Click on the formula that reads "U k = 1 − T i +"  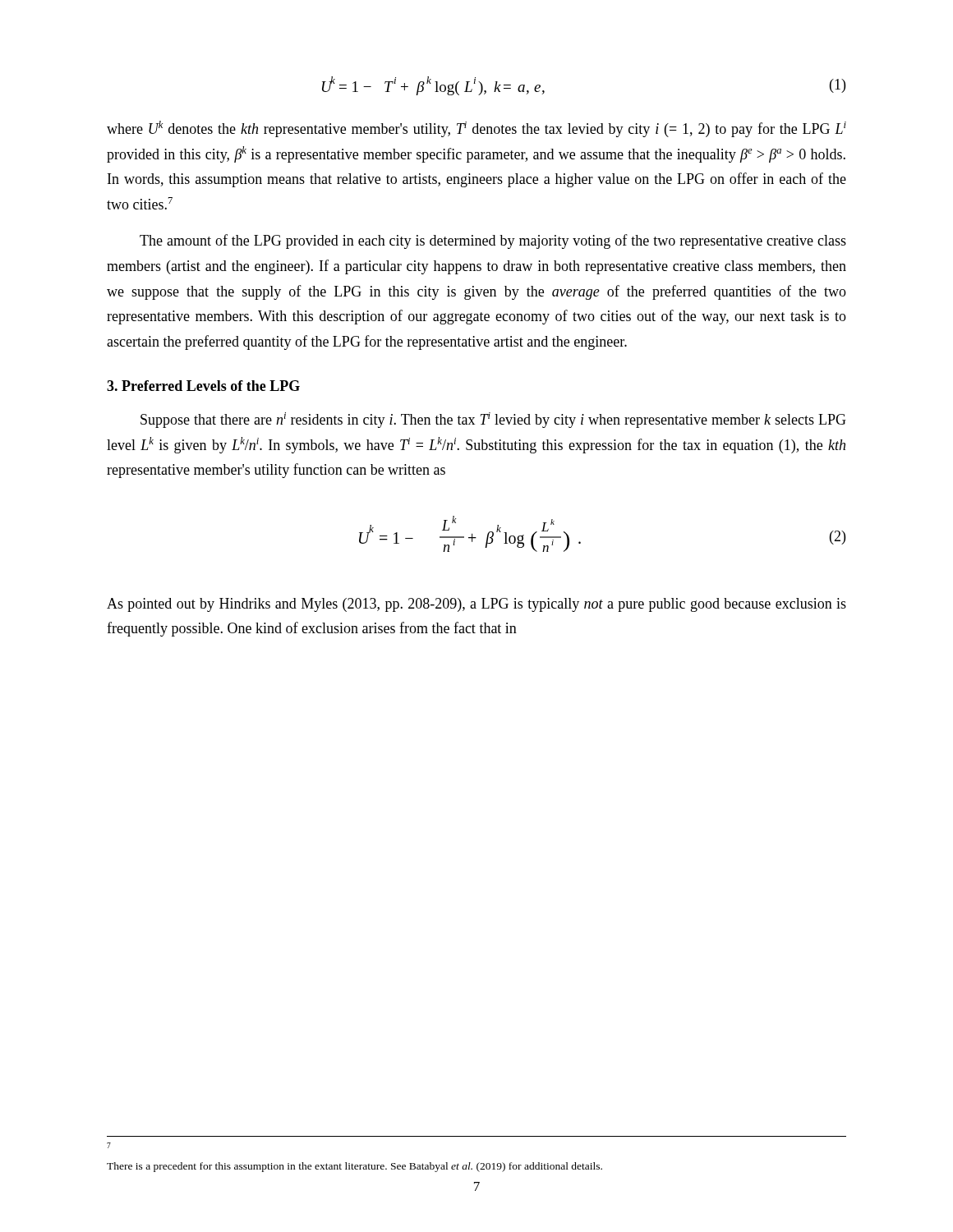click(x=437, y=86)
